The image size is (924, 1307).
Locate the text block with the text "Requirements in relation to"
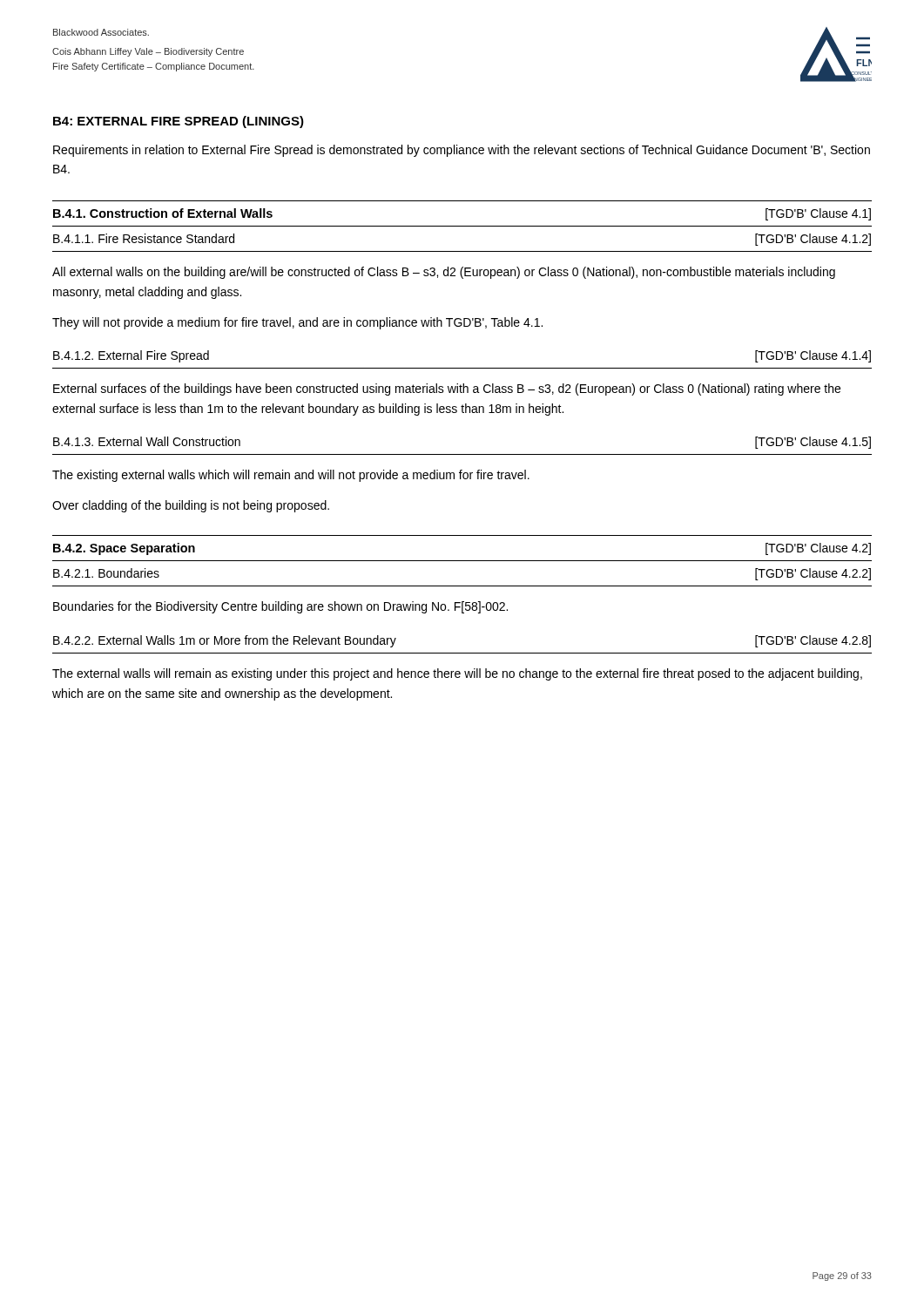[x=461, y=160]
